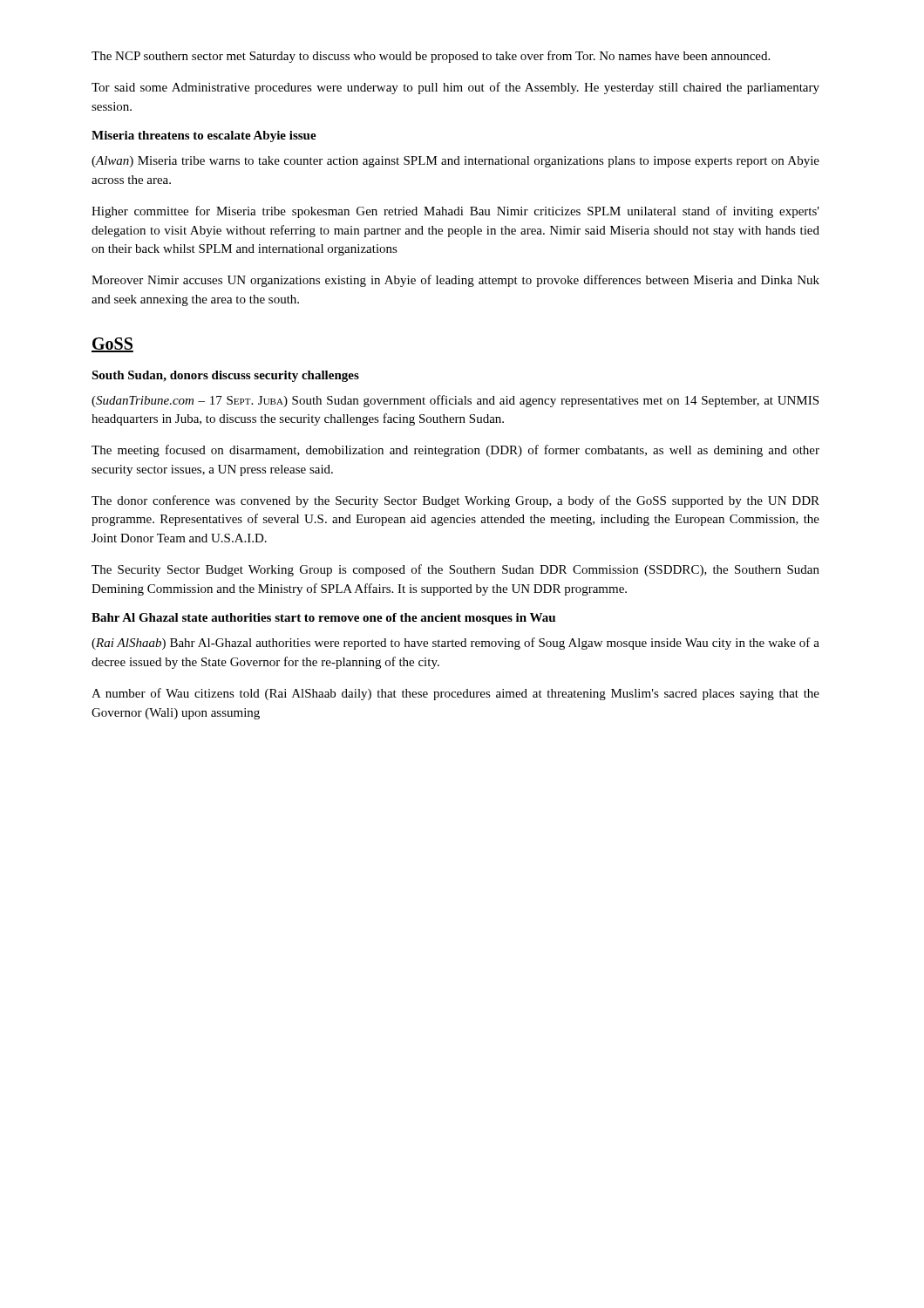The height and width of the screenshot is (1308, 924).
Task: Locate the section header that says "Miseria threatens to"
Action: [204, 135]
